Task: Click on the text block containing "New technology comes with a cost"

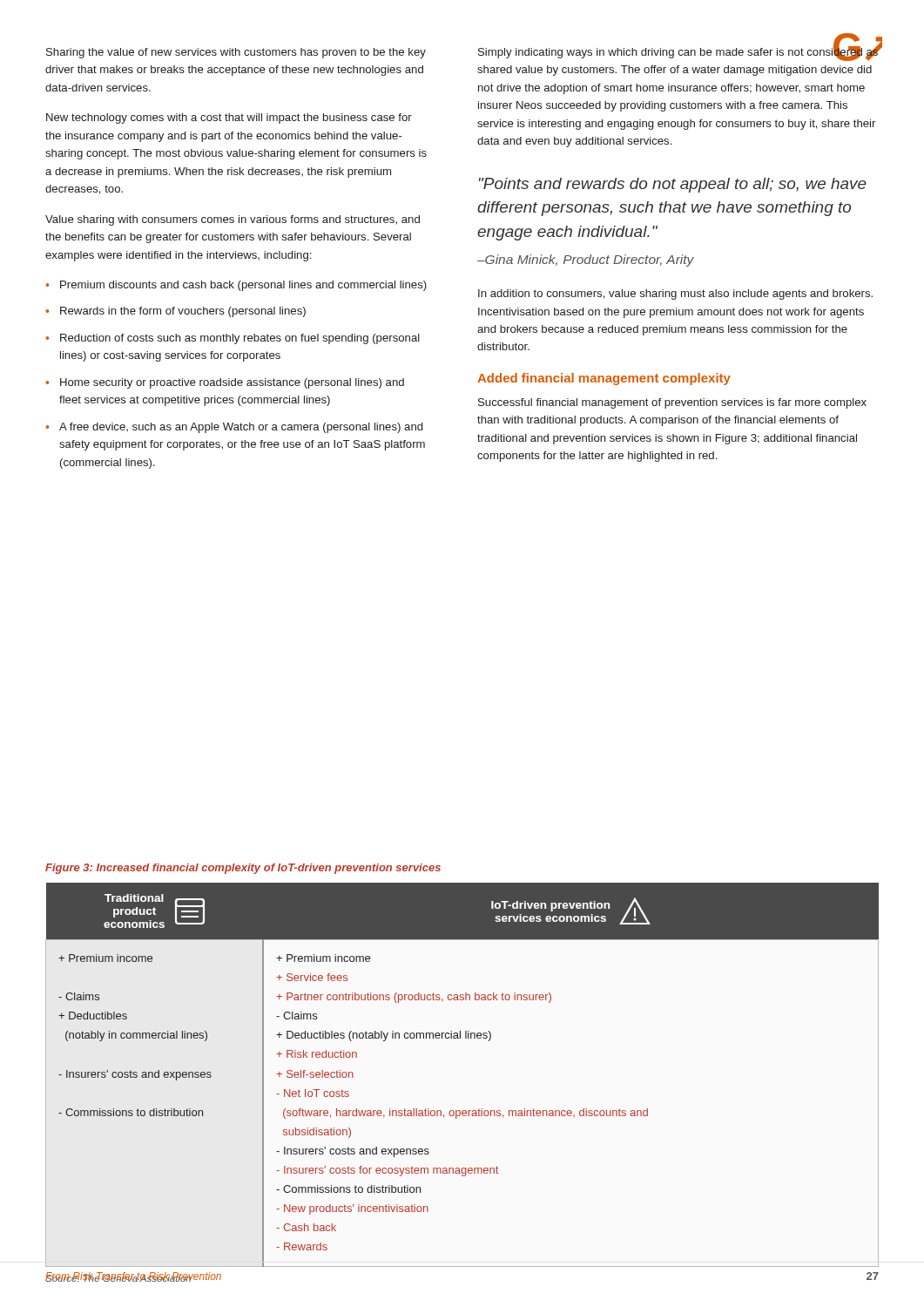Action: tap(236, 153)
